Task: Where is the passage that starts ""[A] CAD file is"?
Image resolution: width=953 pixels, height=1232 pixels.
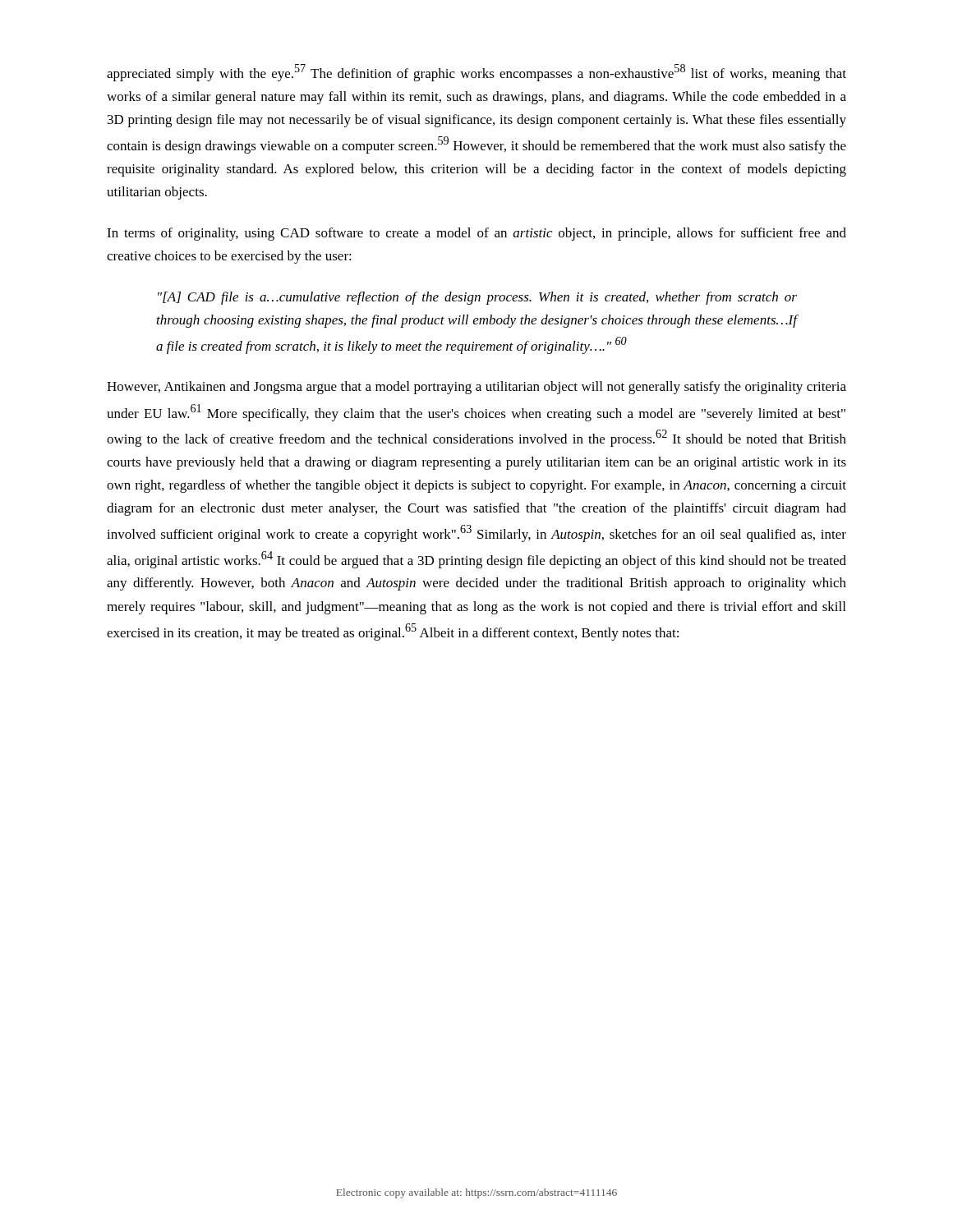Action: pos(476,321)
